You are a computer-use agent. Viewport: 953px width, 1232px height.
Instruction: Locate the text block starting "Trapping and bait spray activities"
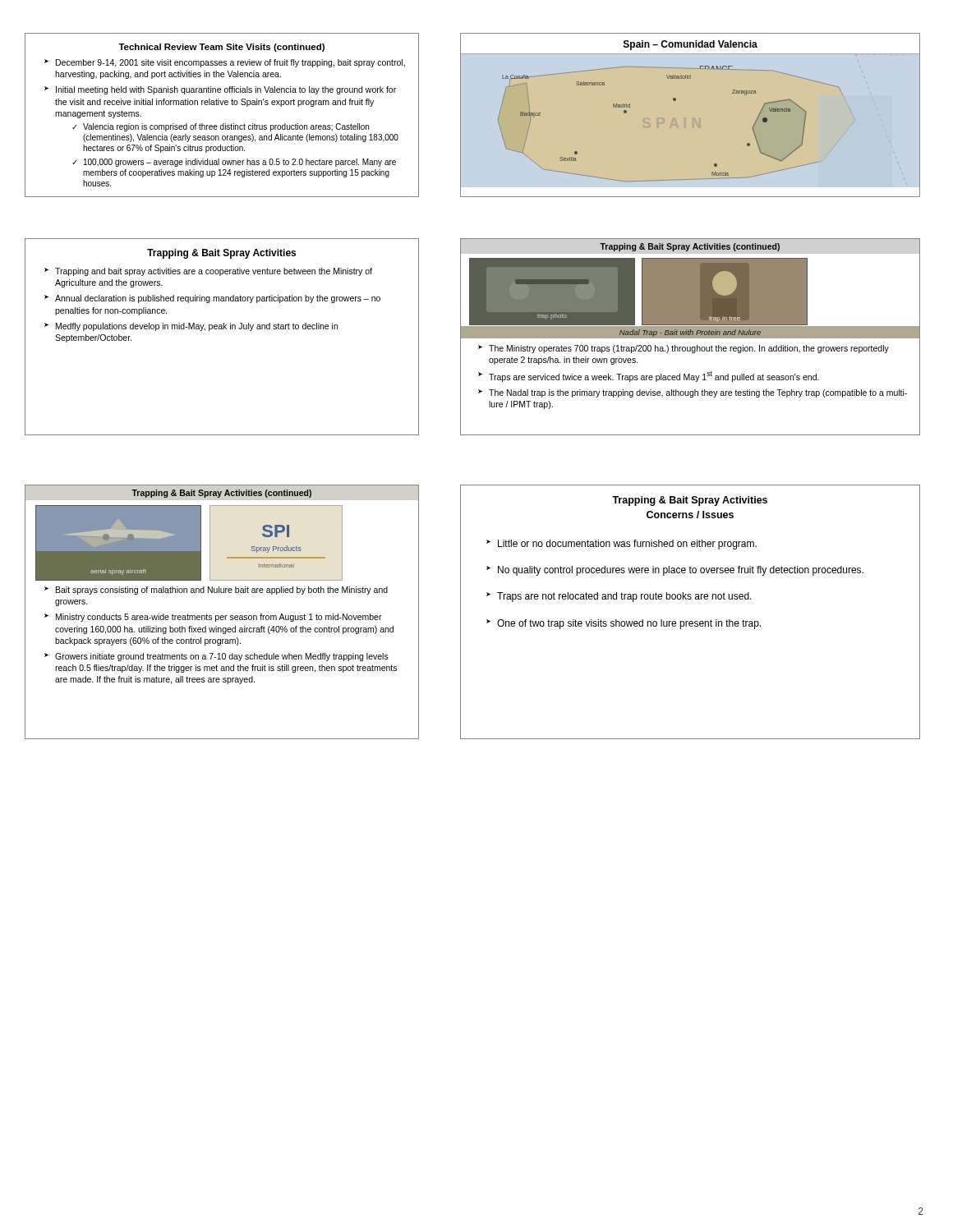tap(214, 277)
